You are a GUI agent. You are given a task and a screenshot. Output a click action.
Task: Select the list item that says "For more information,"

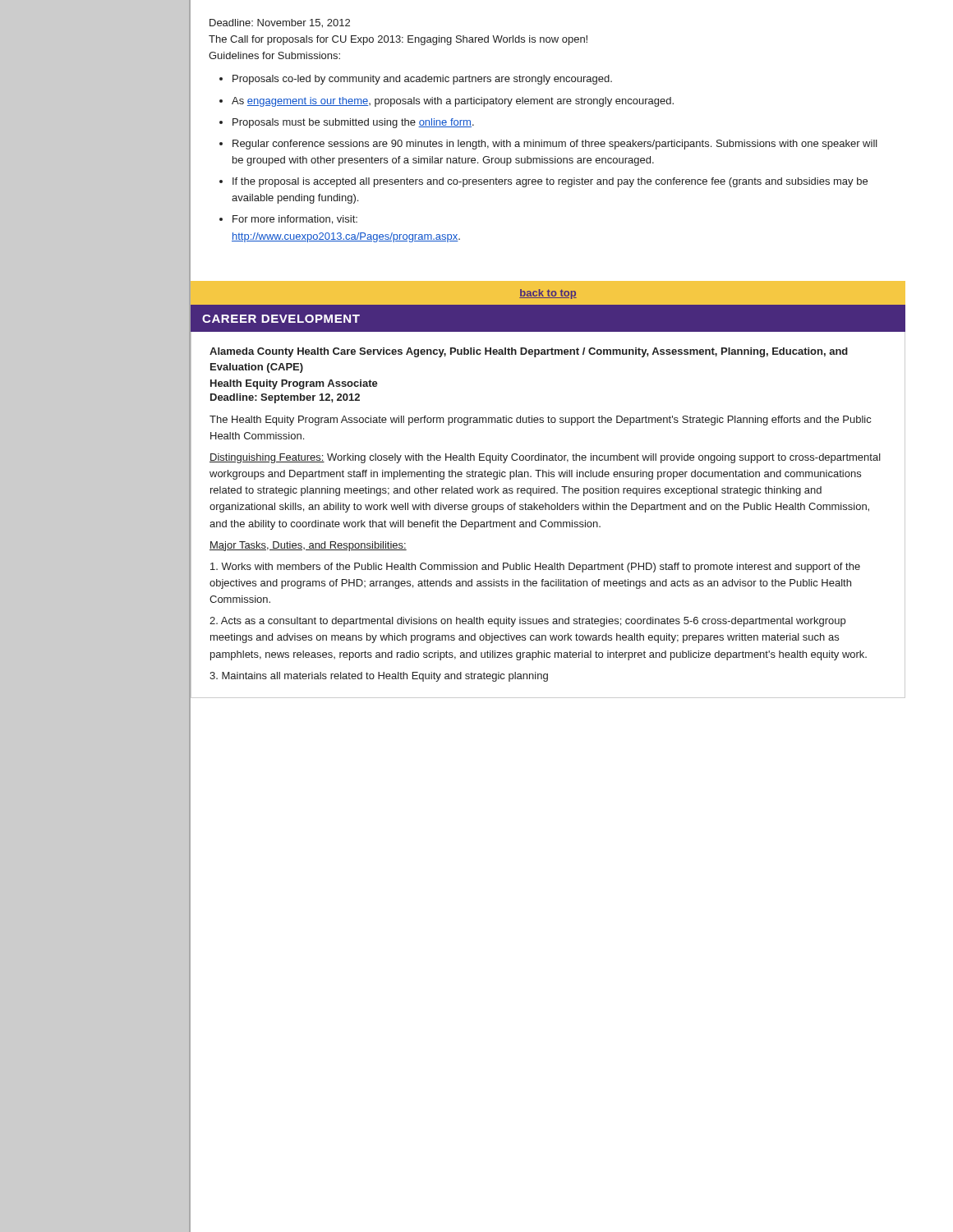346,227
